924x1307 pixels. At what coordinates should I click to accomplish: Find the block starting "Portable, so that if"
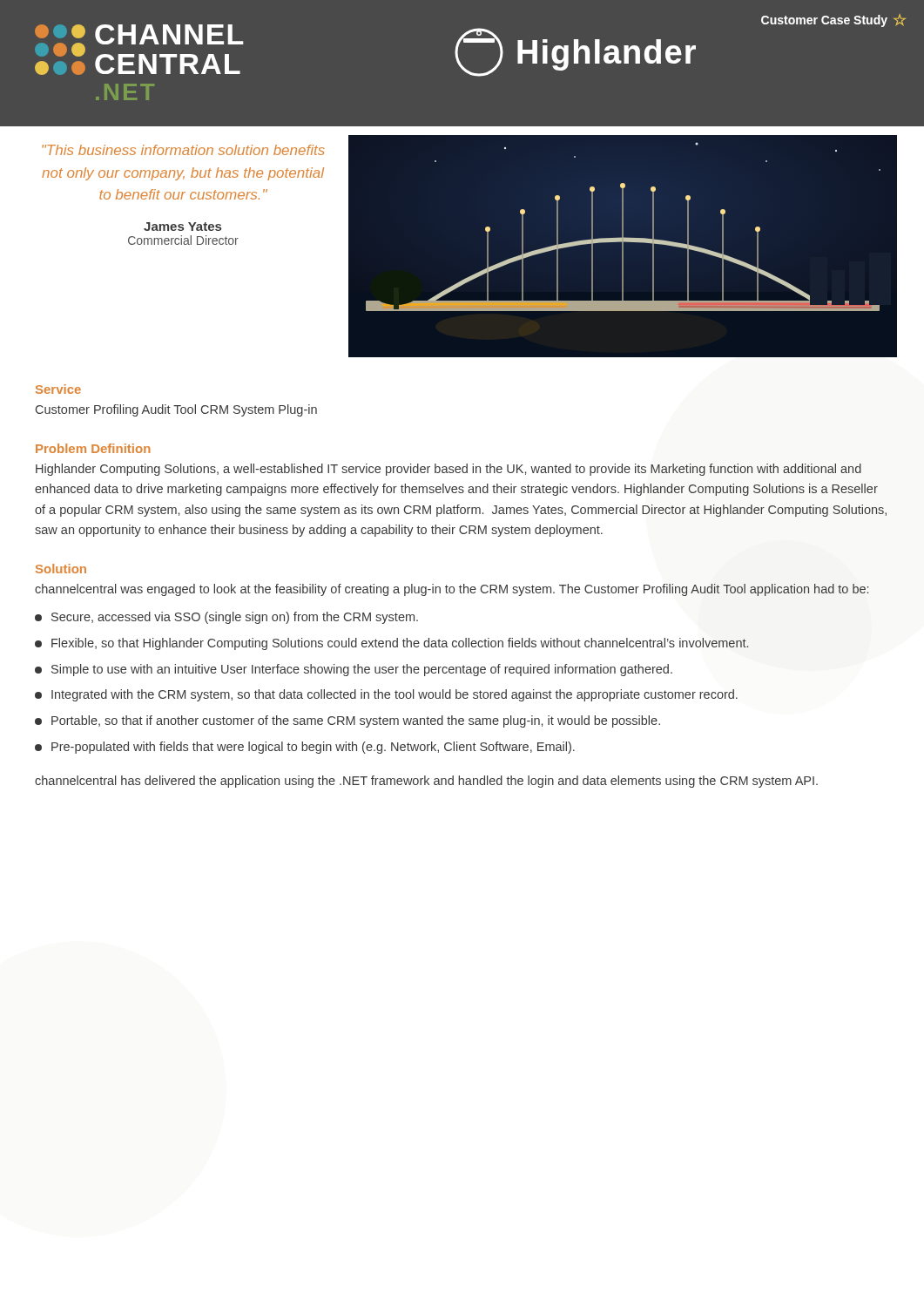click(x=348, y=721)
